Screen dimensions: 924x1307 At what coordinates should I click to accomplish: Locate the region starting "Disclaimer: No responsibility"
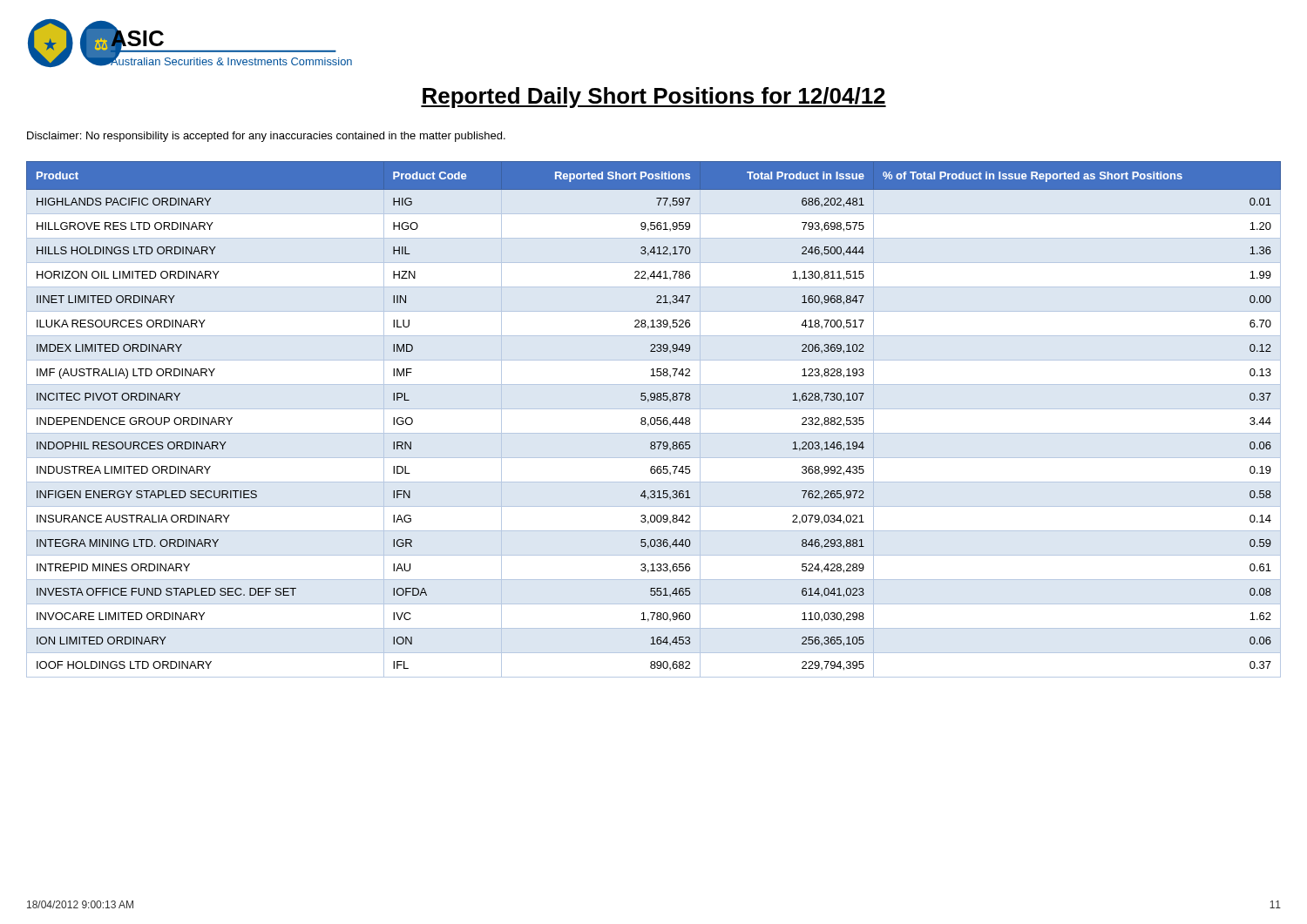(266, 135)
